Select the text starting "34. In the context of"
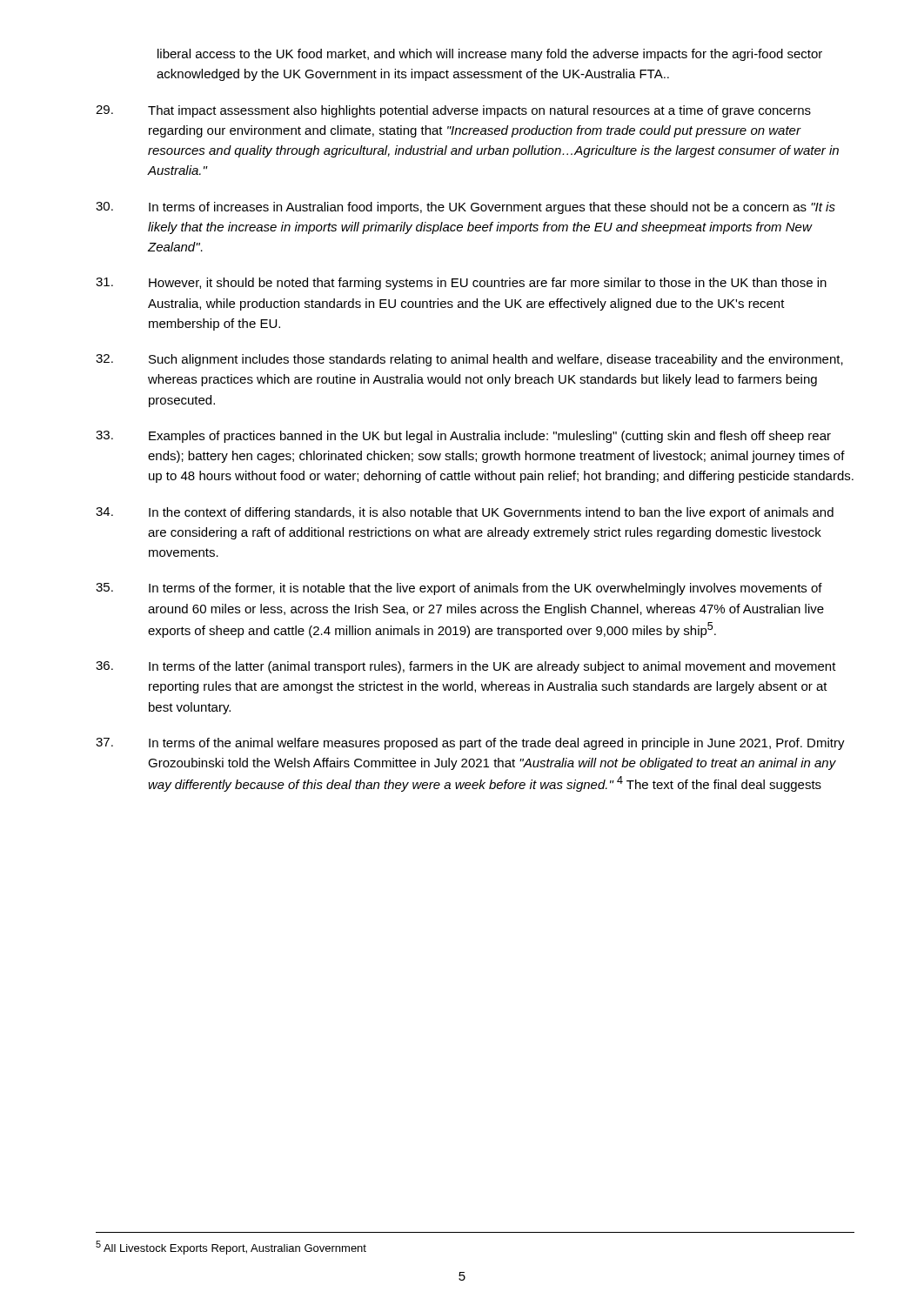924x1305 pixels. 475,532
